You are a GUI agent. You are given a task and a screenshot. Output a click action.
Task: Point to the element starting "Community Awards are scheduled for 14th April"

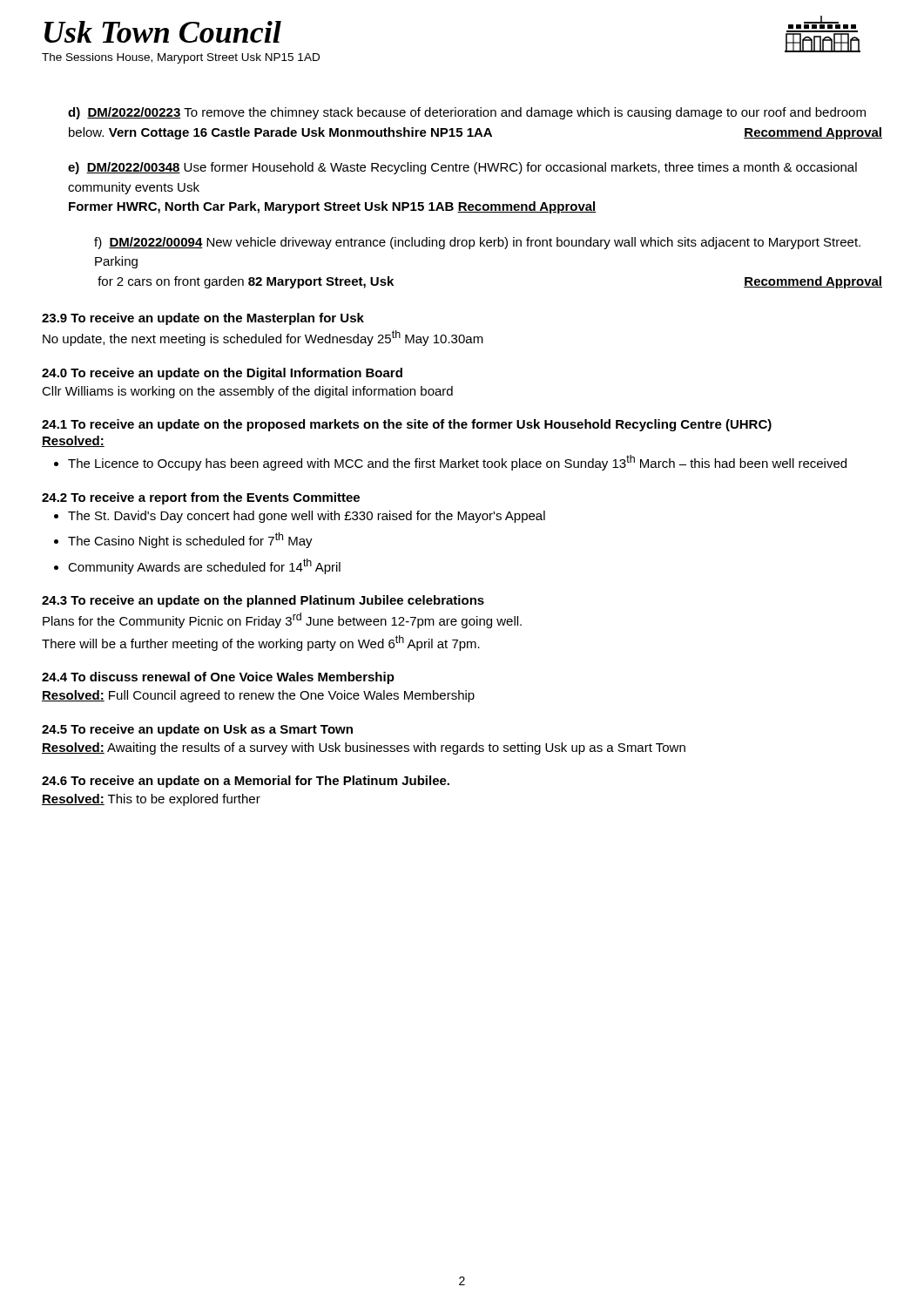click(205, 565)
